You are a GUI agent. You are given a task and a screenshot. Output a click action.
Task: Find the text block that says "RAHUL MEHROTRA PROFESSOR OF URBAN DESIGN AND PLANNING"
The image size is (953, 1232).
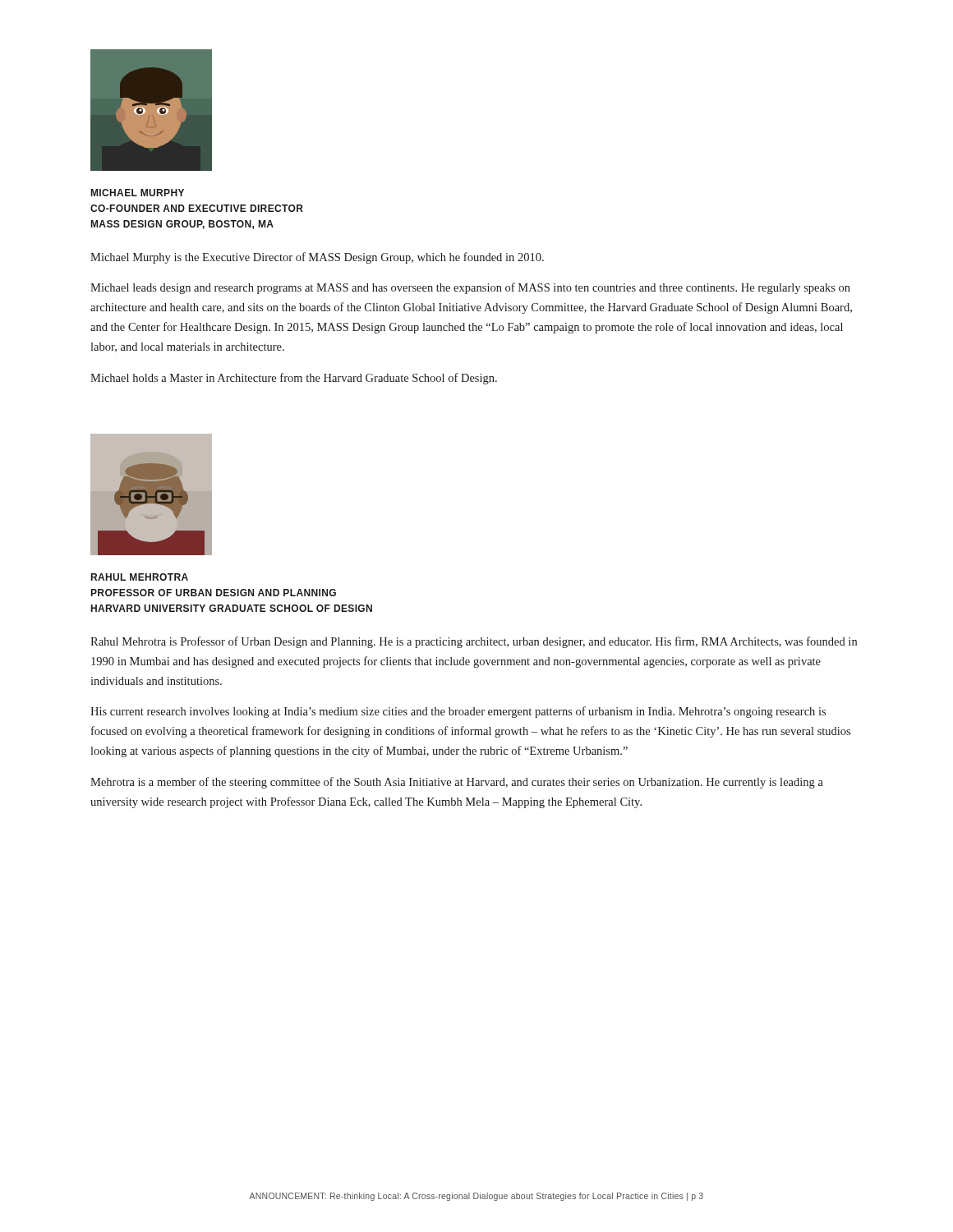(x=232, y=593)
